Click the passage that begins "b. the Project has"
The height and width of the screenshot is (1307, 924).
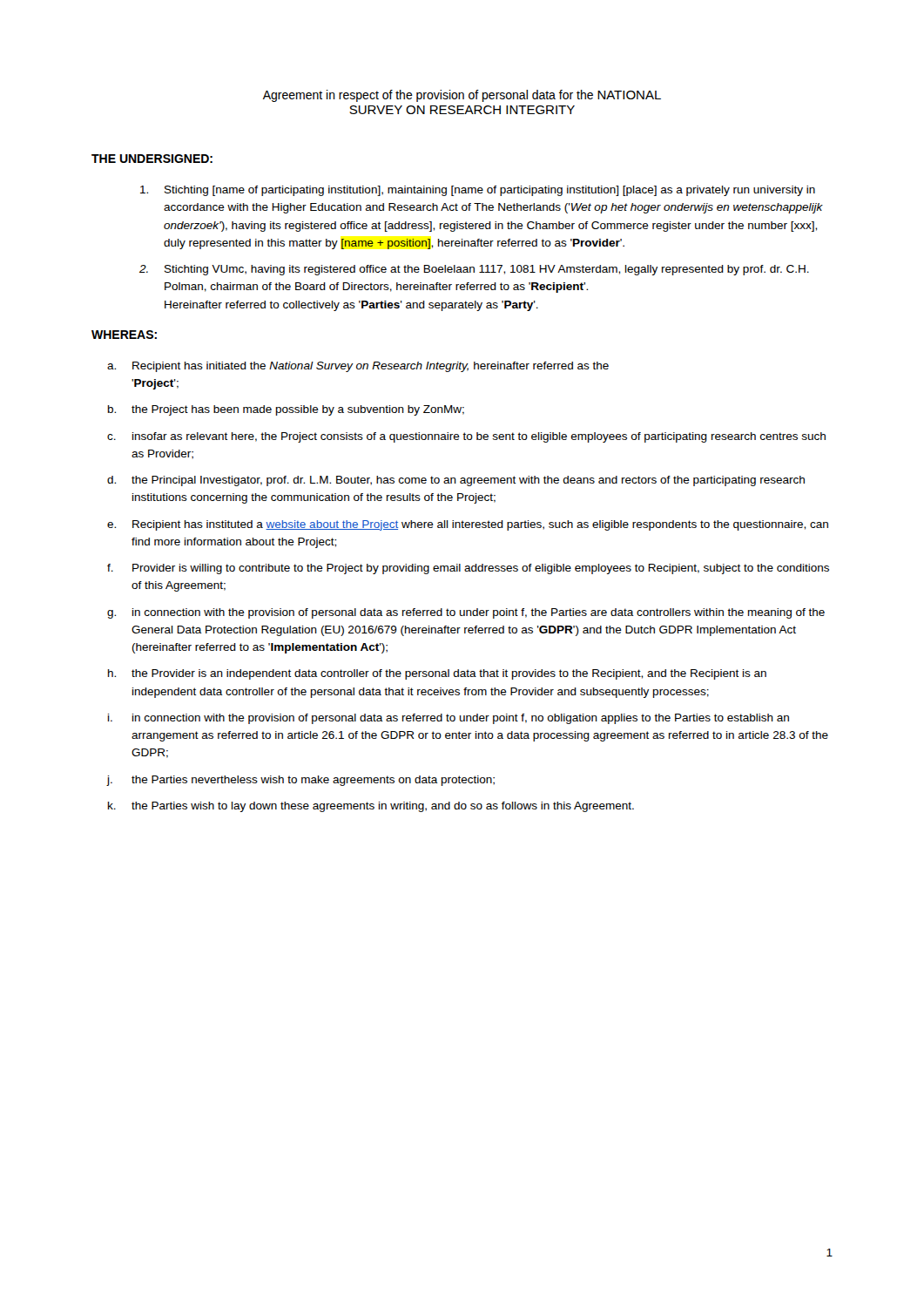pyautogui.click(x=470, y=410)
